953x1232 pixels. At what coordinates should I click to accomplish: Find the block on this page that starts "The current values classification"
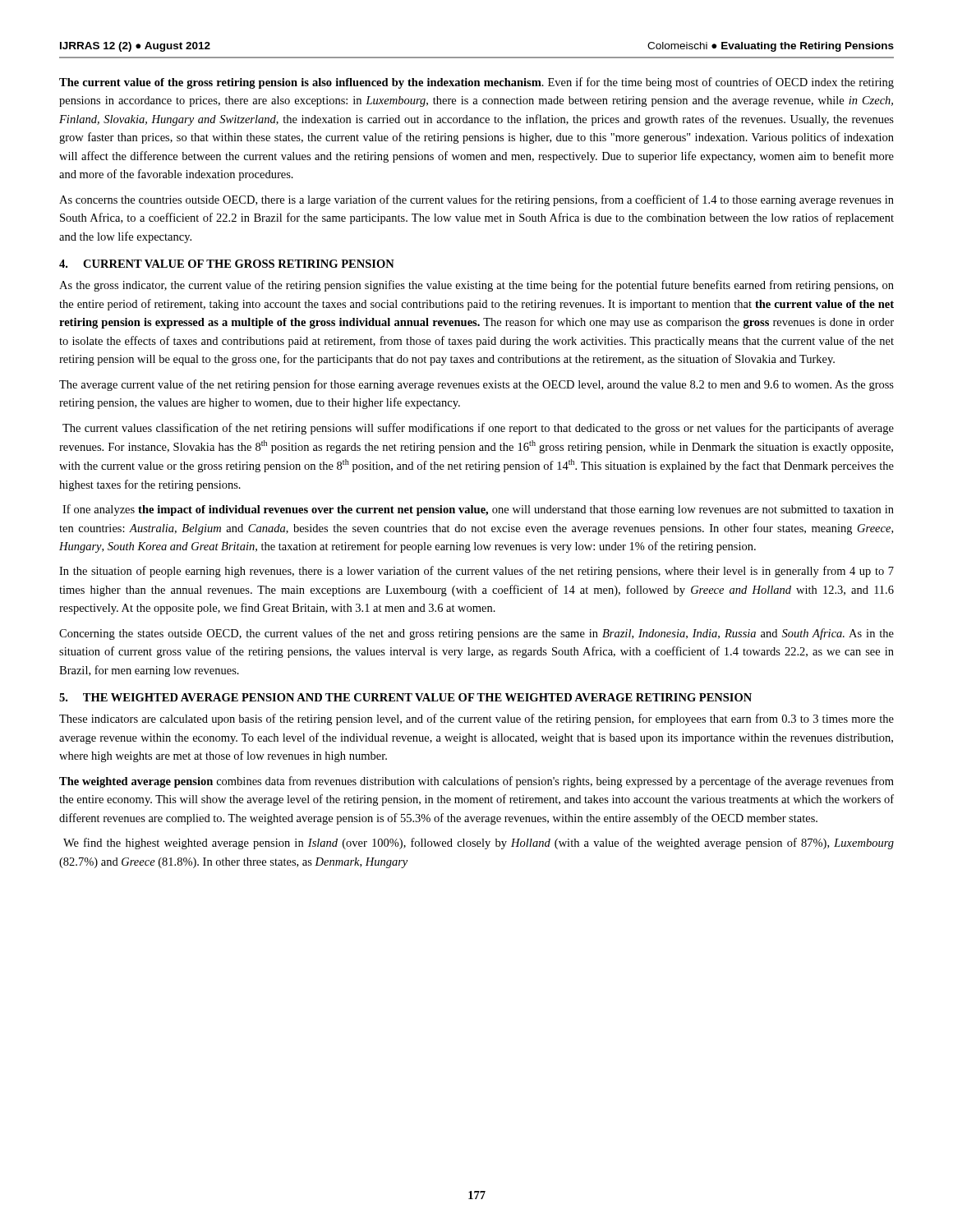click(x=476, y=456)
